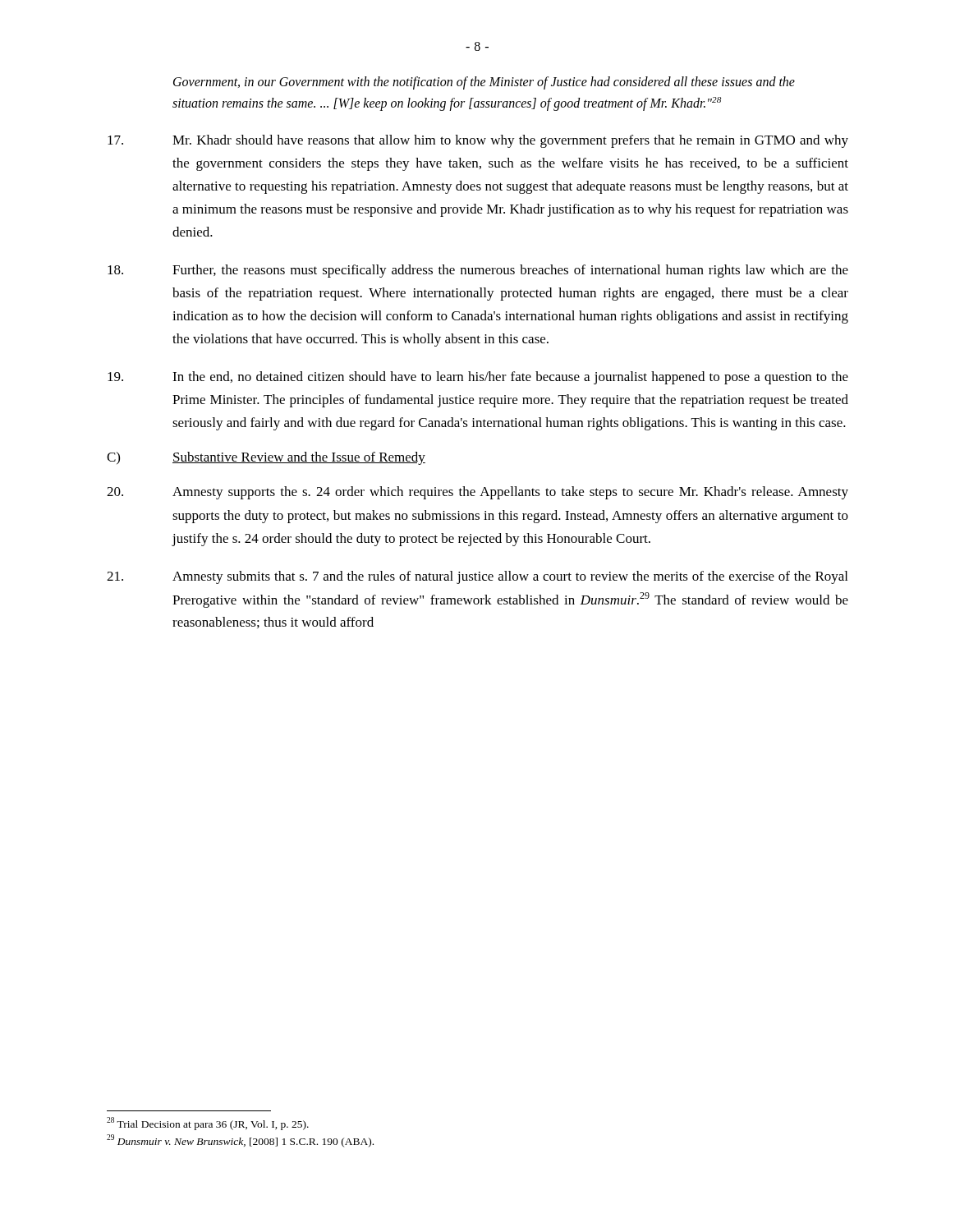
Task: Select the text starting "Amnesty submits that s. 7 and the"
Action: (x=478, y=600)
